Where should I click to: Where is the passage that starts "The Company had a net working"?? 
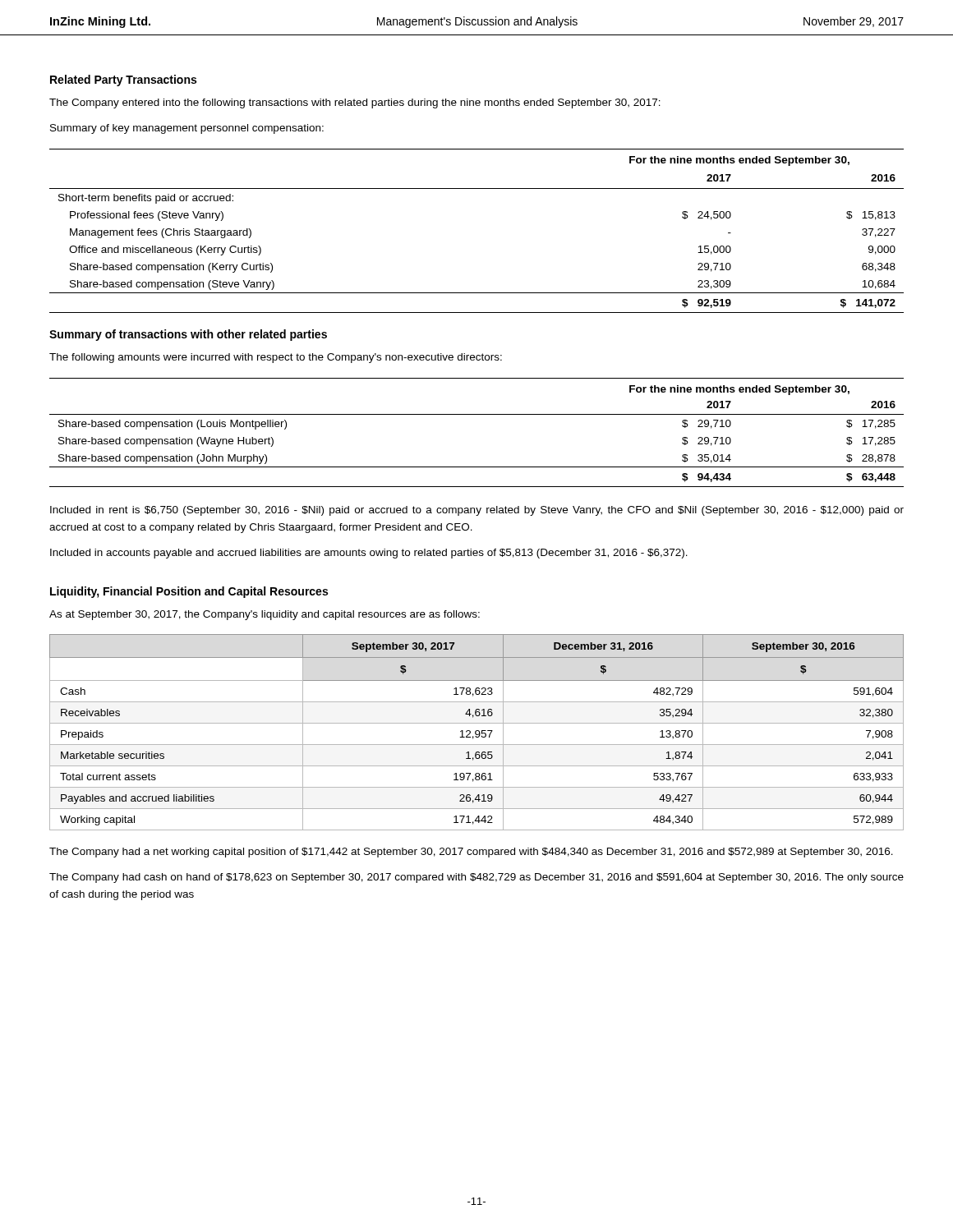pyautogui.click(x=471, y=852)
